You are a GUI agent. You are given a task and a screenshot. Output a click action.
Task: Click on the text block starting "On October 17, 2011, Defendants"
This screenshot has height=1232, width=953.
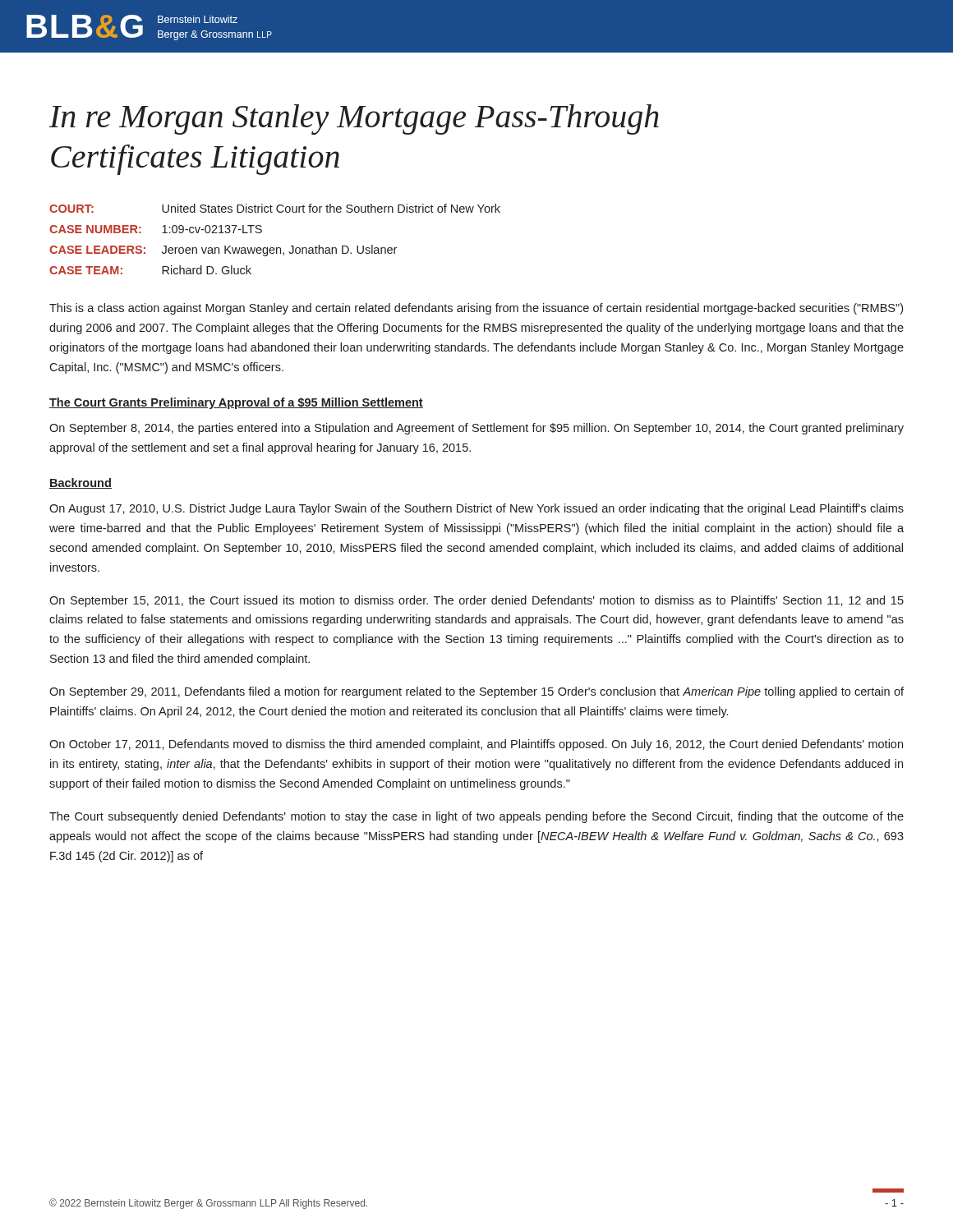point(476,764)
